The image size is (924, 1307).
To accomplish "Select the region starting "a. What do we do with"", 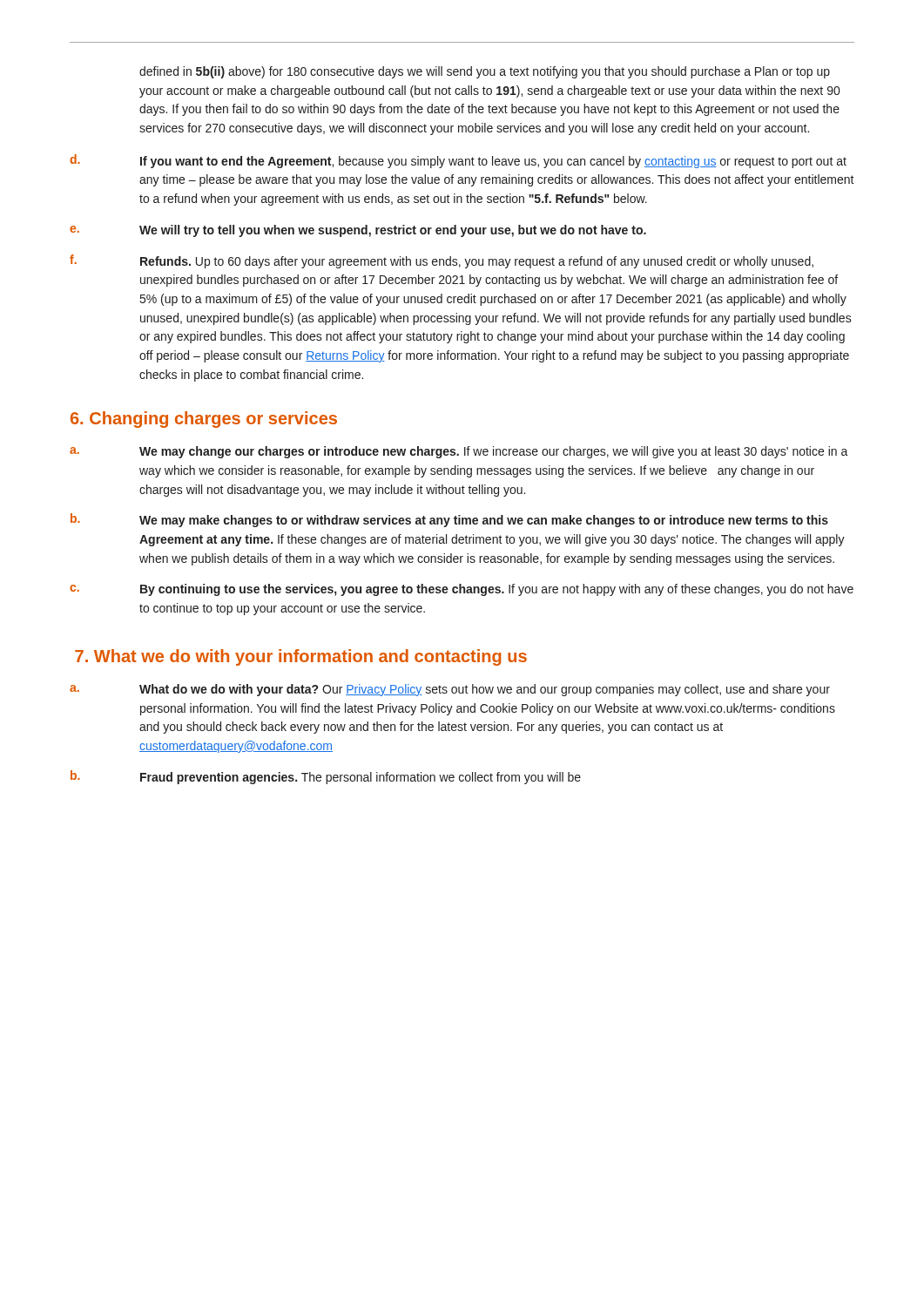I will pos(462,718).
